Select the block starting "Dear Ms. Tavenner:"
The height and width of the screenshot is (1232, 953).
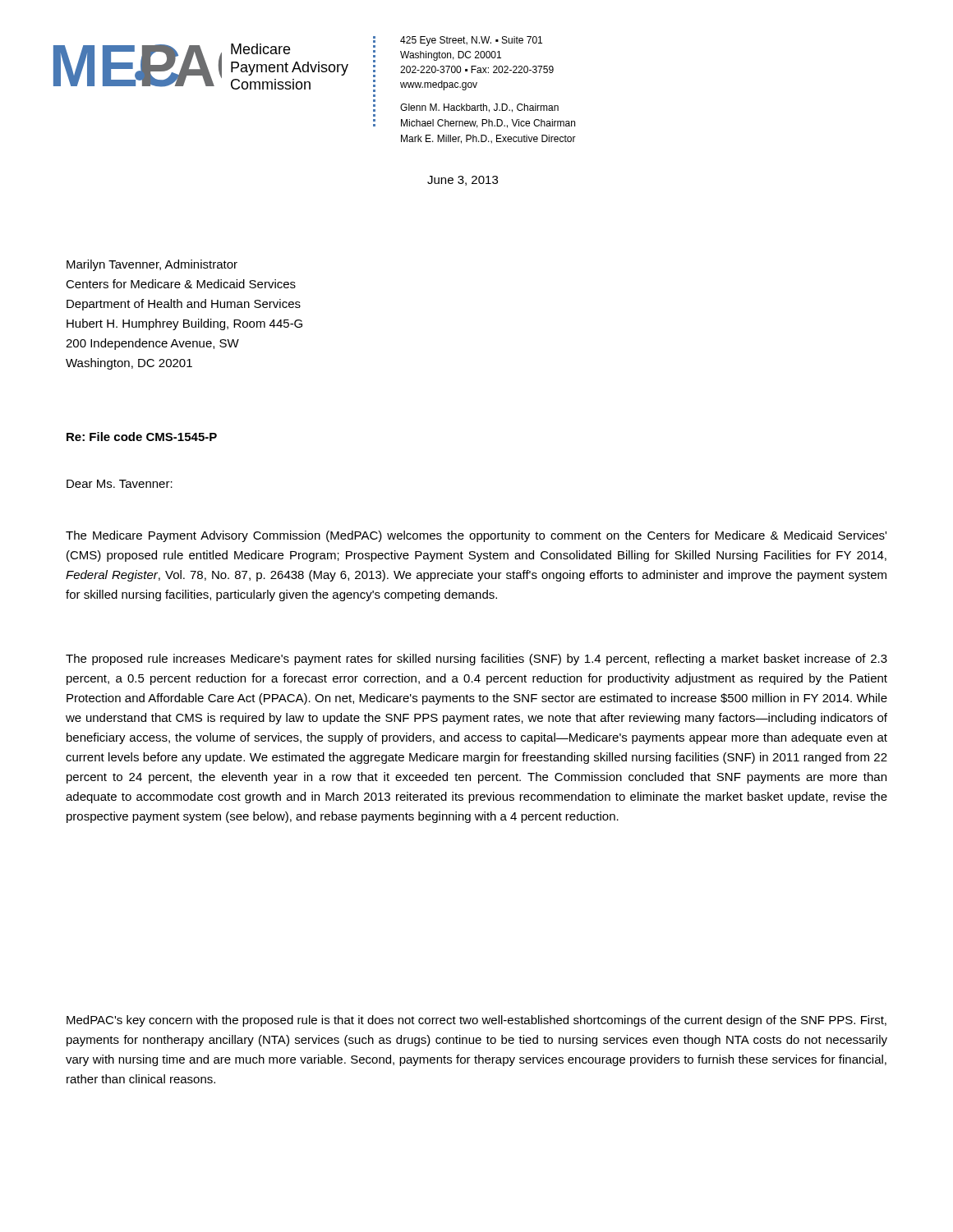click(x=119, y=483)
